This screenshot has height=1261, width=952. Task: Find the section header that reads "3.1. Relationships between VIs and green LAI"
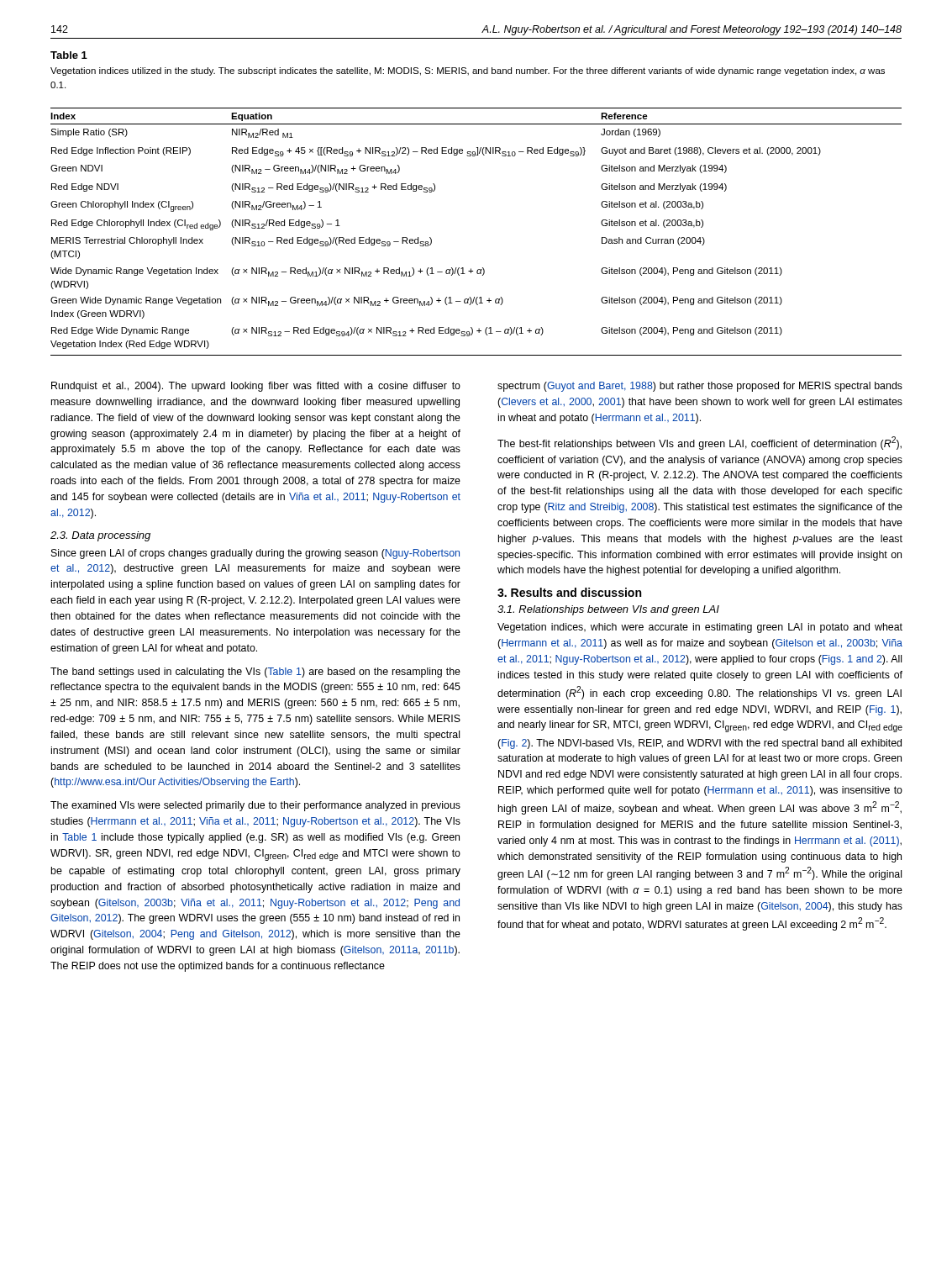pyautogui.click(x=608, y=609)
